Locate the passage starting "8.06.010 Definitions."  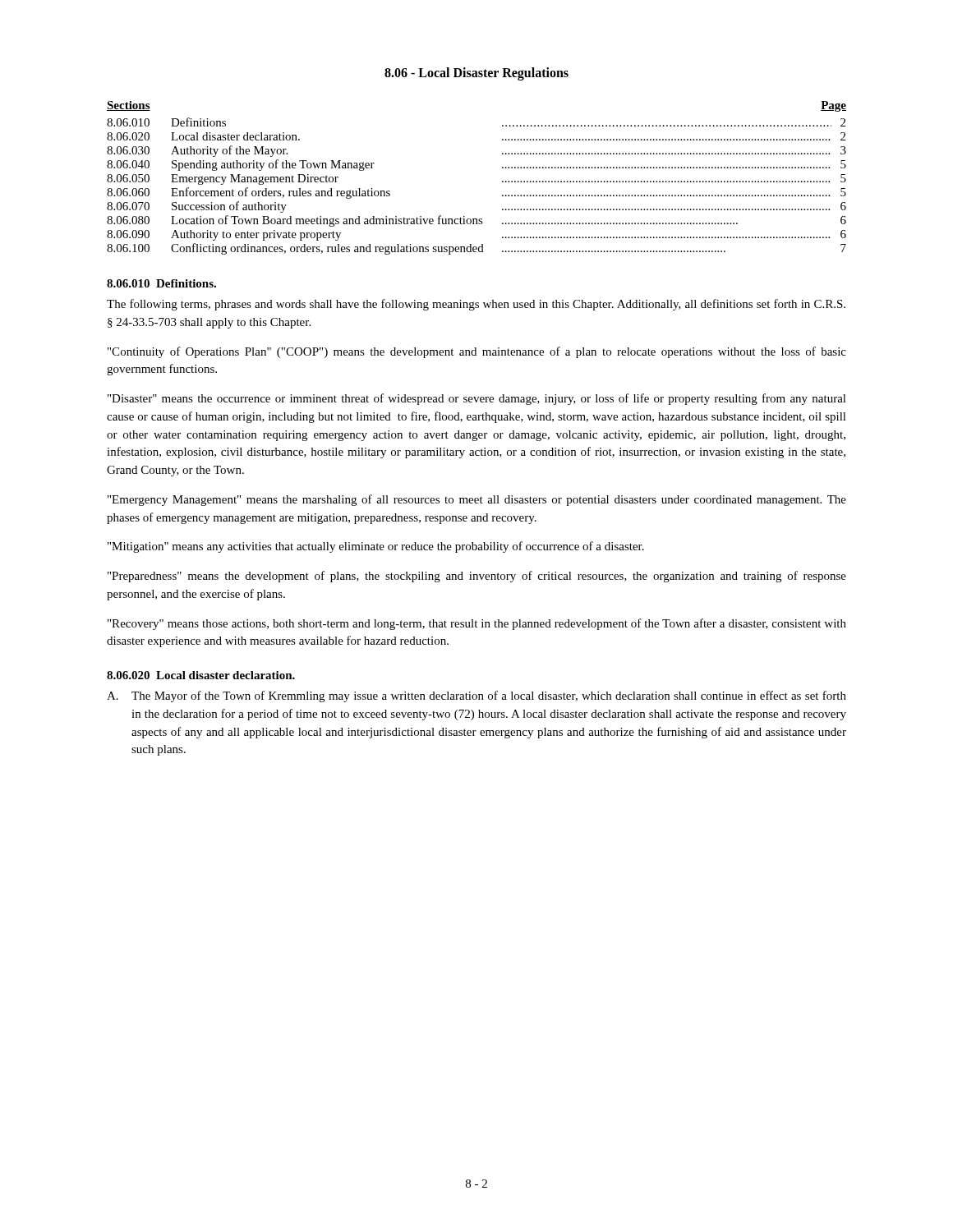coord(162,283)
